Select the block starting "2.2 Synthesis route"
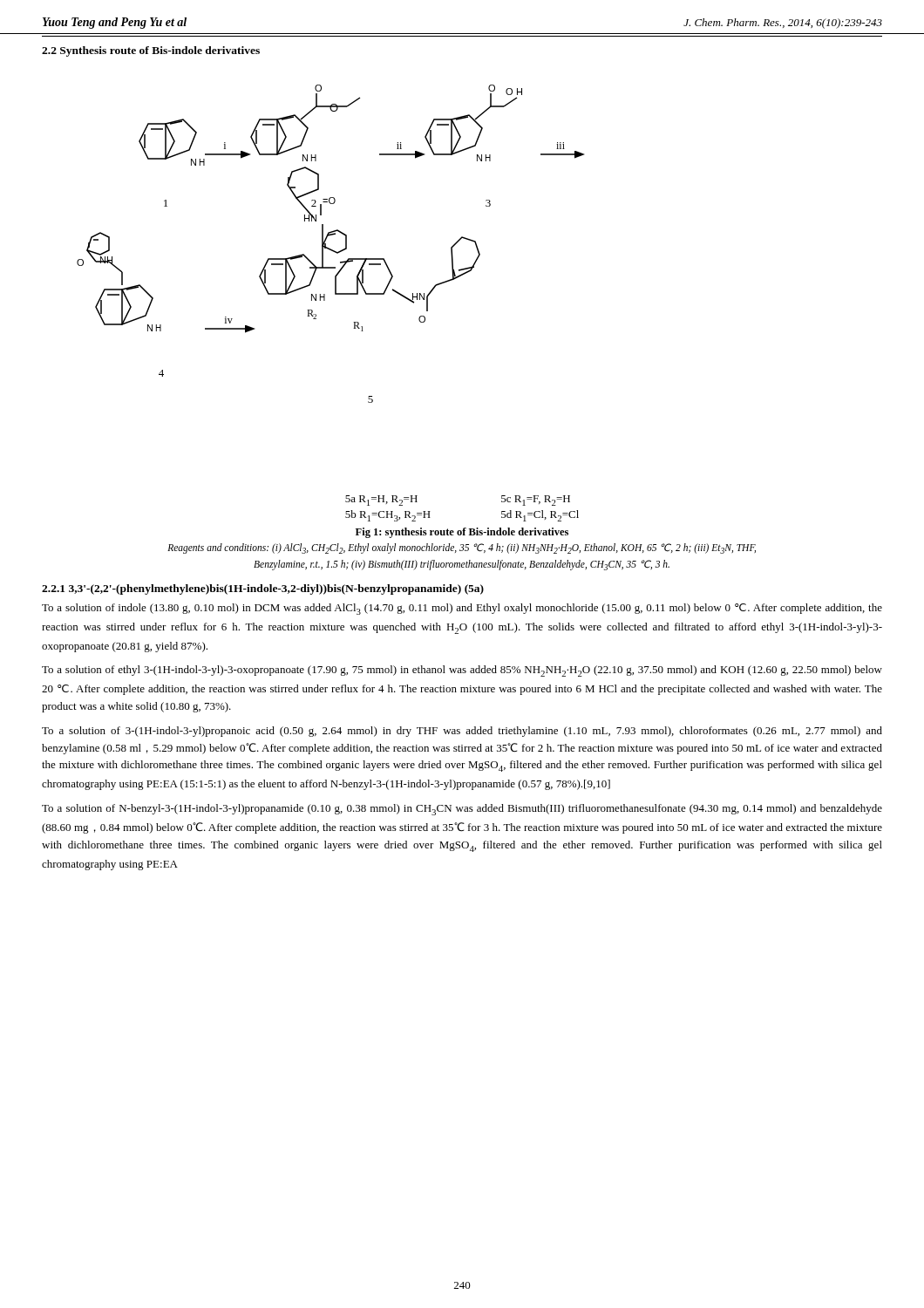The image size is (924, 1308). pyautogui.click(x=151, y=50)
